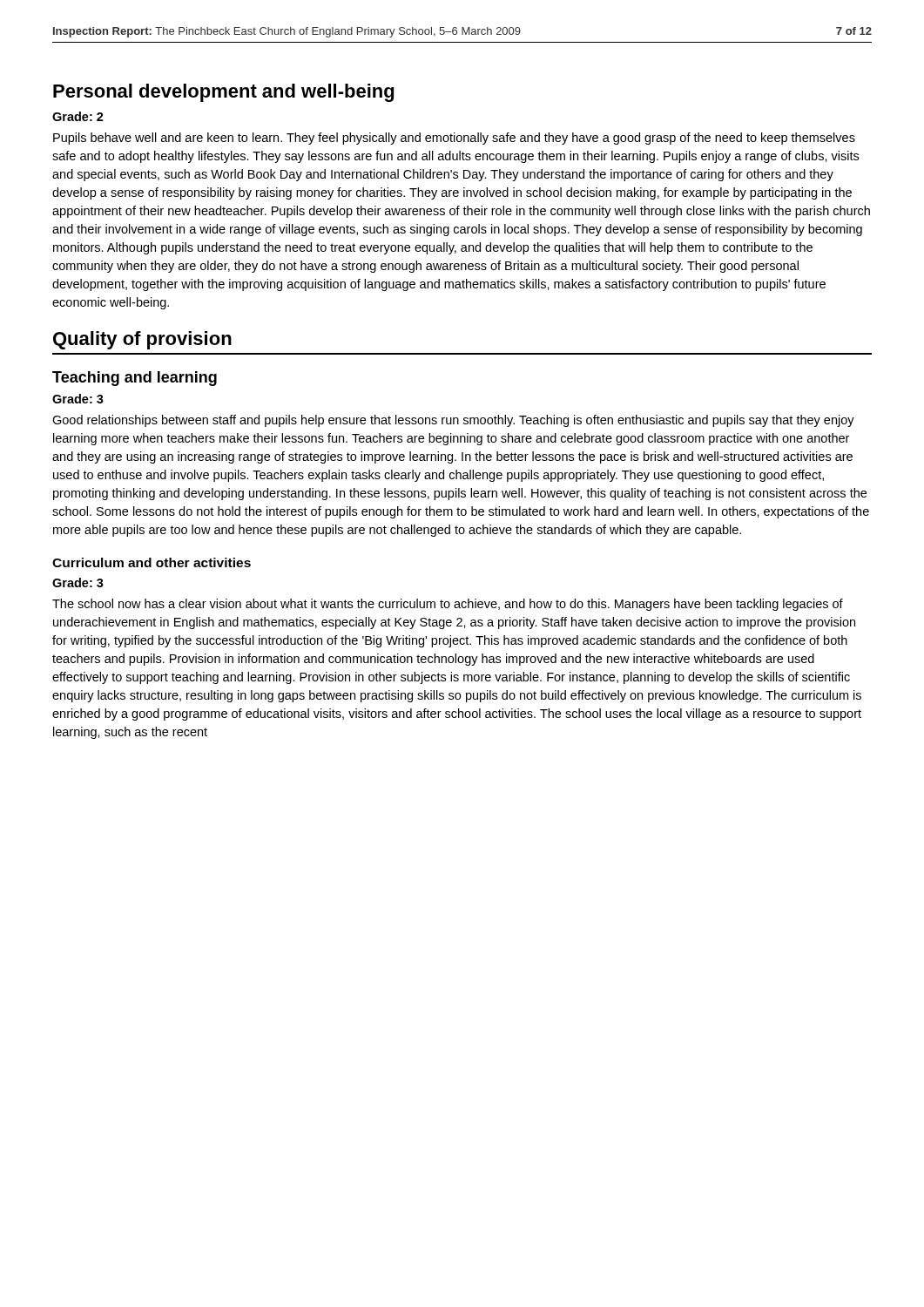Select the block starting "The school now has"
The height and width of the screenshot is (1307, 924).
462,669
